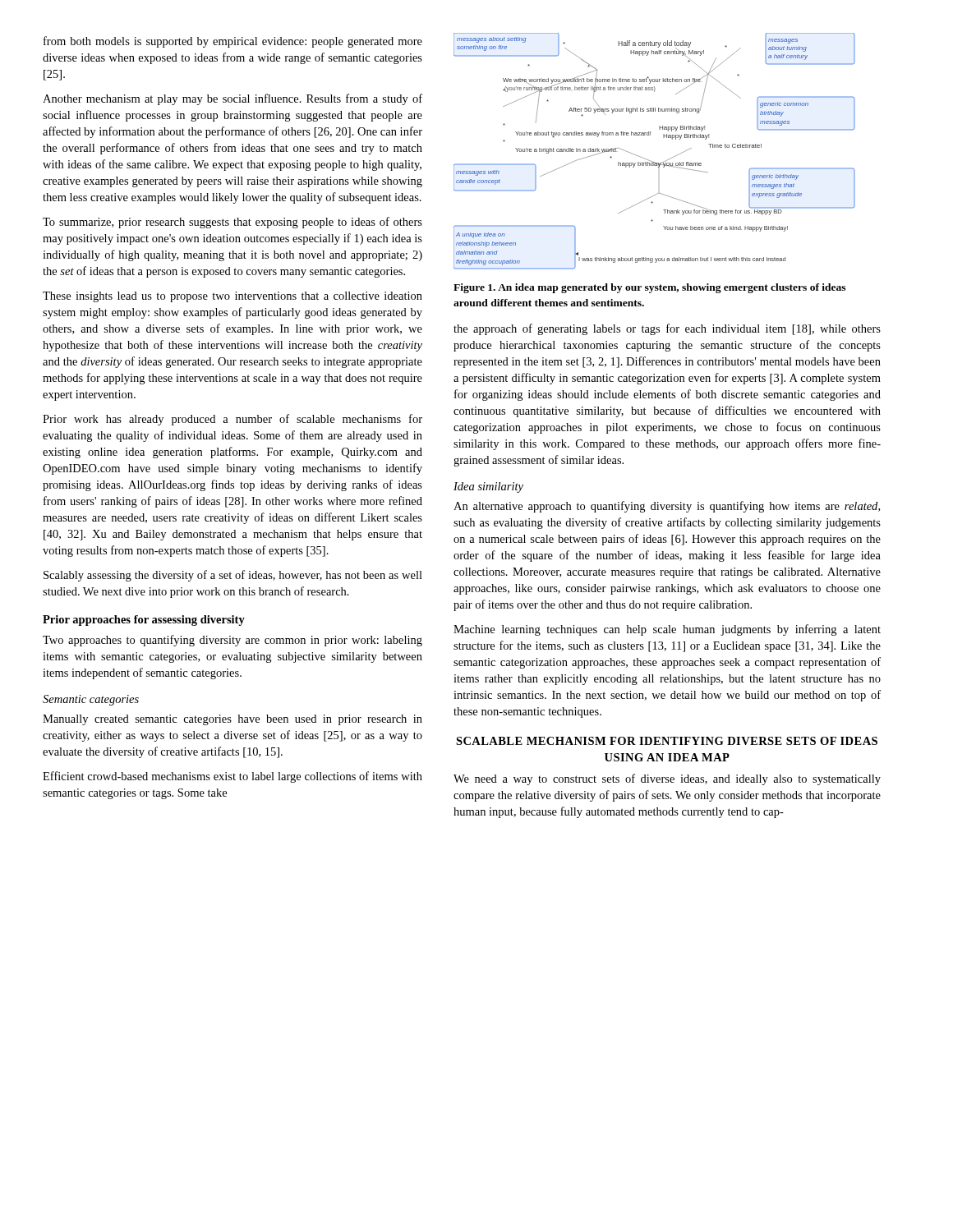Click on the element starting "An alternative approach to quantifying diversity"
Screen dimensions: 1232x953
click(x=667, y=555)
